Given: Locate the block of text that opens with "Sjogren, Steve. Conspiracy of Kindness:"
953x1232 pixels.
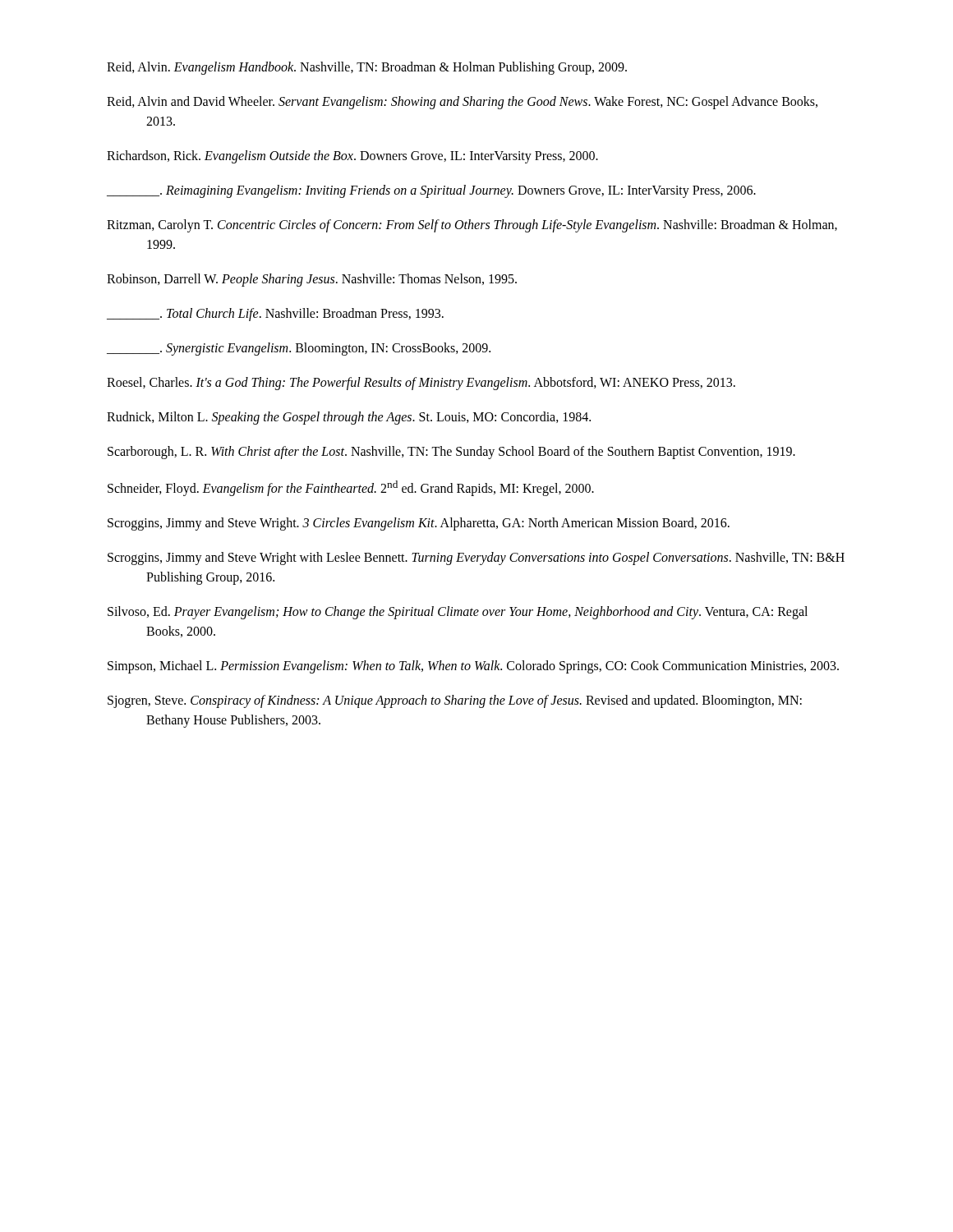Looking at the screenshot, I should point(455,710).
